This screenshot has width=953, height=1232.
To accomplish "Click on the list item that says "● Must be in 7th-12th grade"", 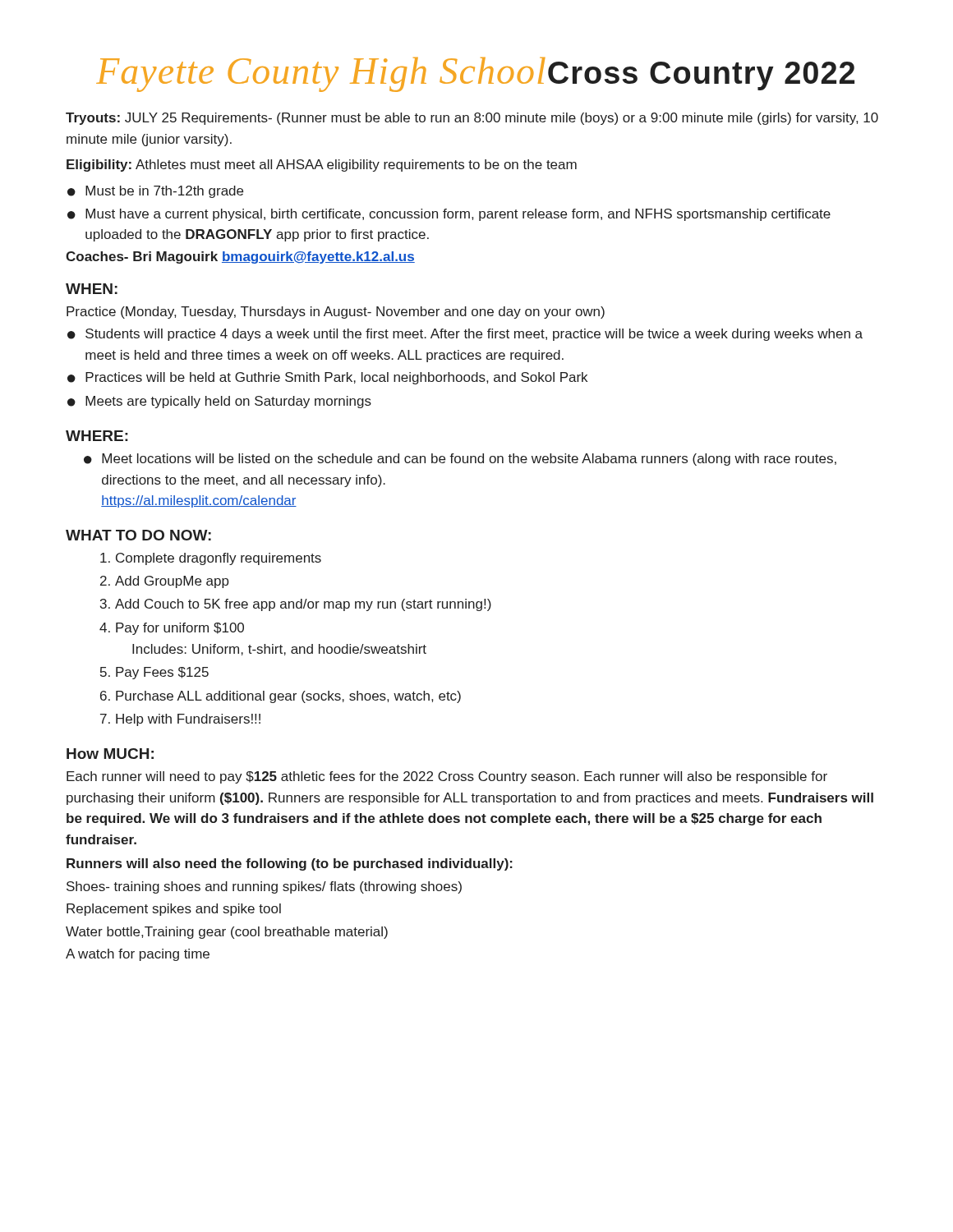I will 155,191.
